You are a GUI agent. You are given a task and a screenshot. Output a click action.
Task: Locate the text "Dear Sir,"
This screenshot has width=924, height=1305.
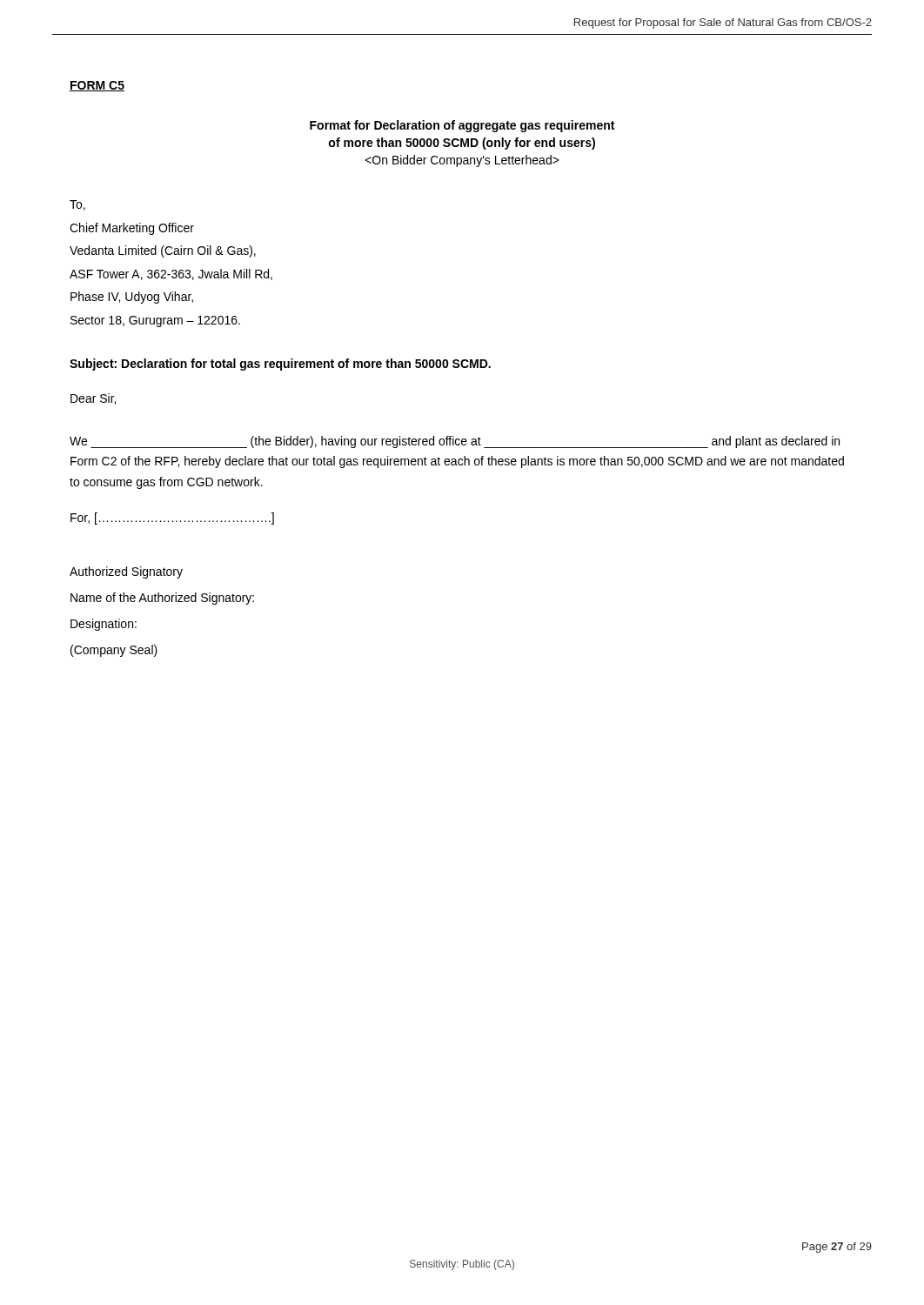pos(93,398)
